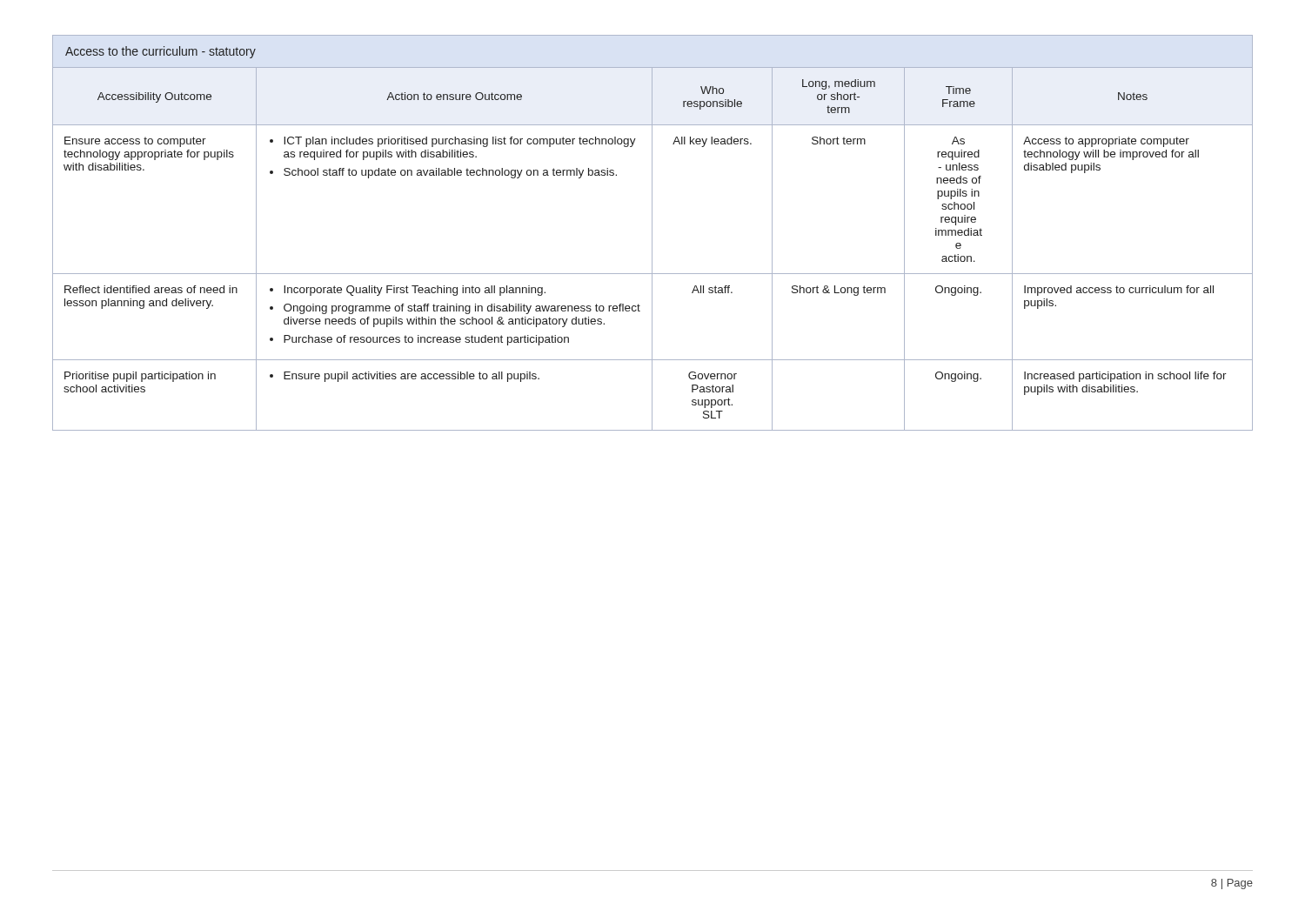Click on the section header containing "Access to the curriculum - statutory"

pos(160,51)
